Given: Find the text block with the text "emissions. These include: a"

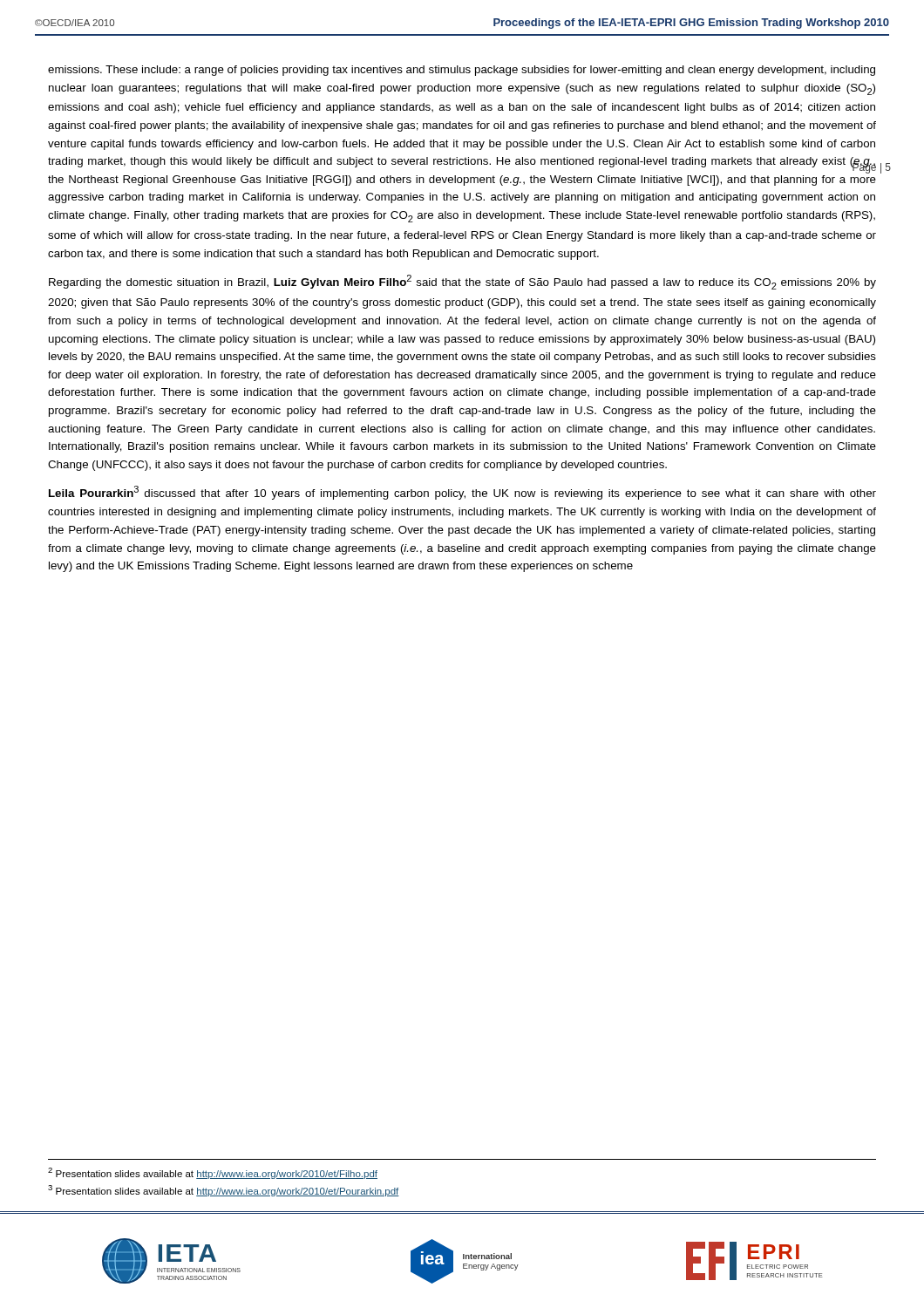Looking at the screenshot, I should (462, 161).
